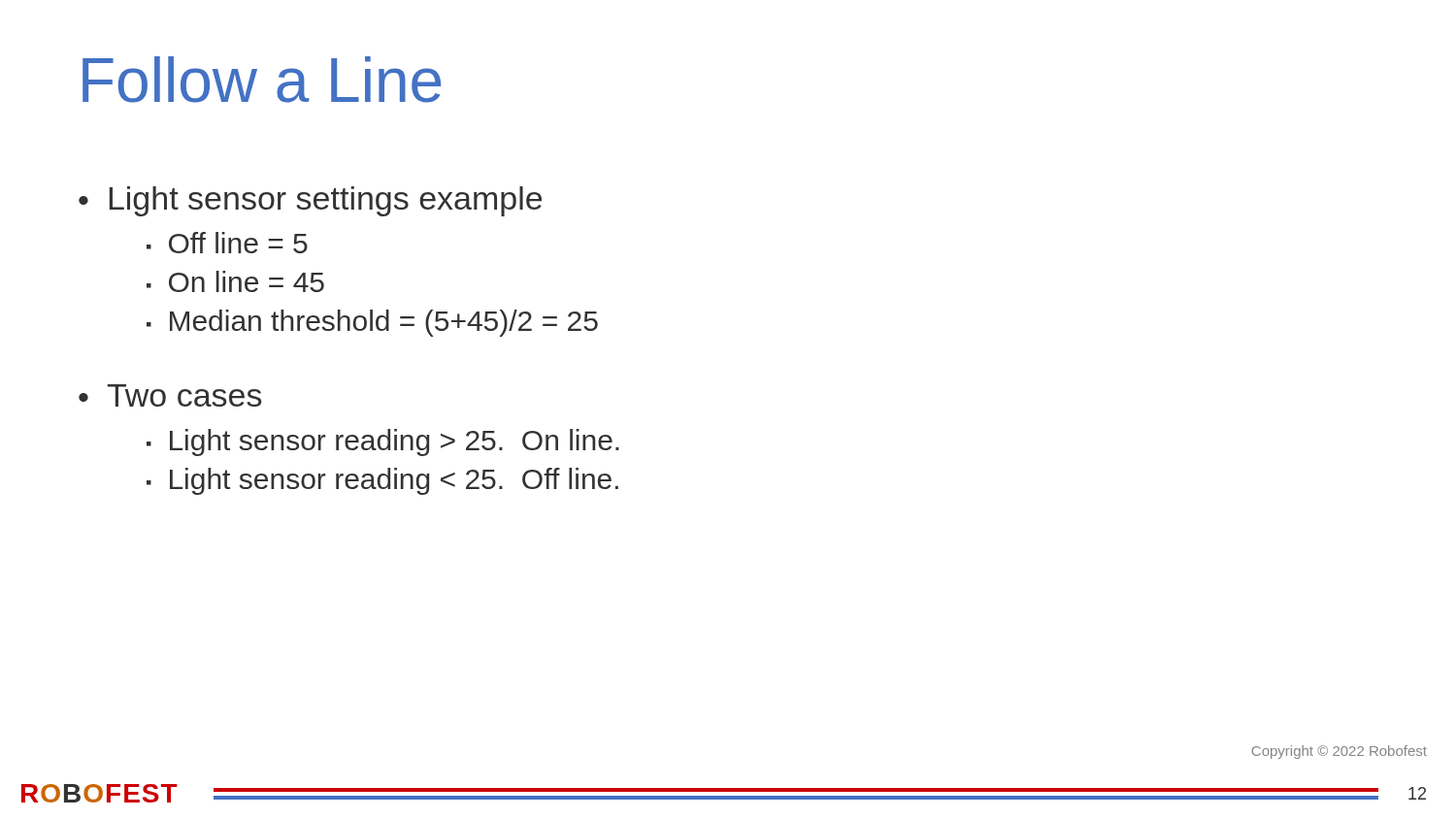Click on the block starting "Follow a Line"
Image resolution: width=1456 pixels, height=819 pixels.
tap(261, 81)
